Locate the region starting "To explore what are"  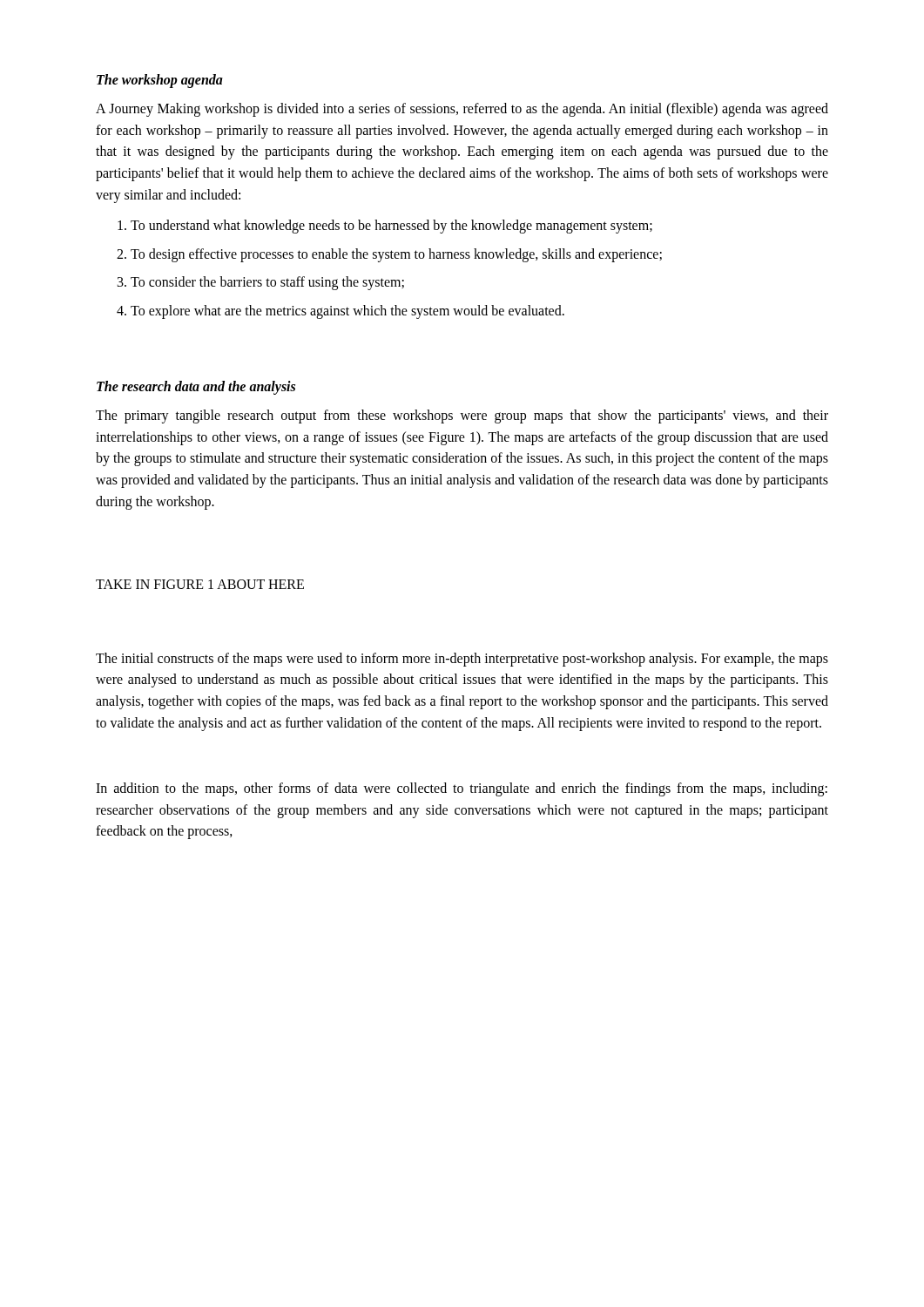pos(348,311)
